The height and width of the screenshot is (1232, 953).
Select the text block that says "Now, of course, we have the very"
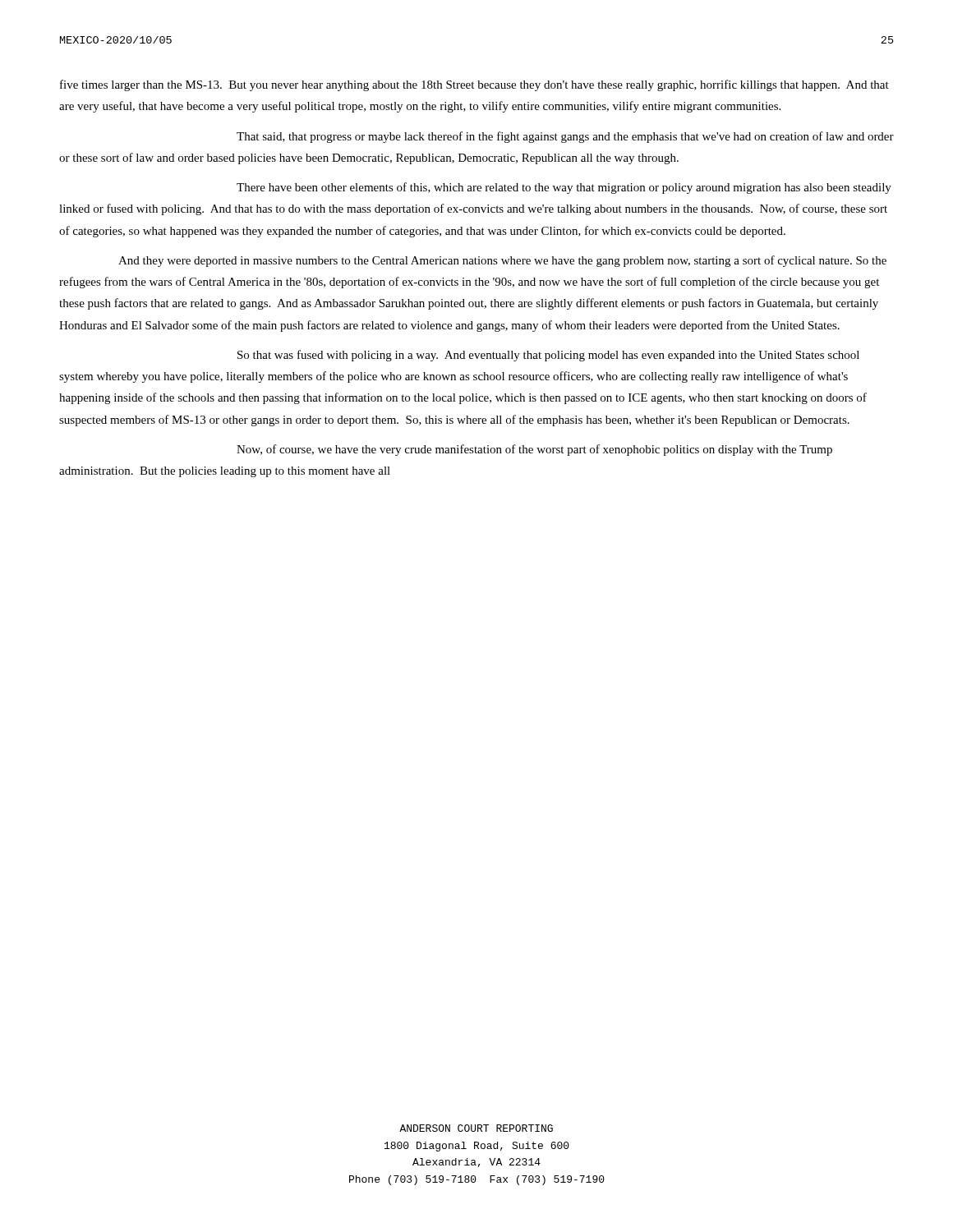click(446, 460)
